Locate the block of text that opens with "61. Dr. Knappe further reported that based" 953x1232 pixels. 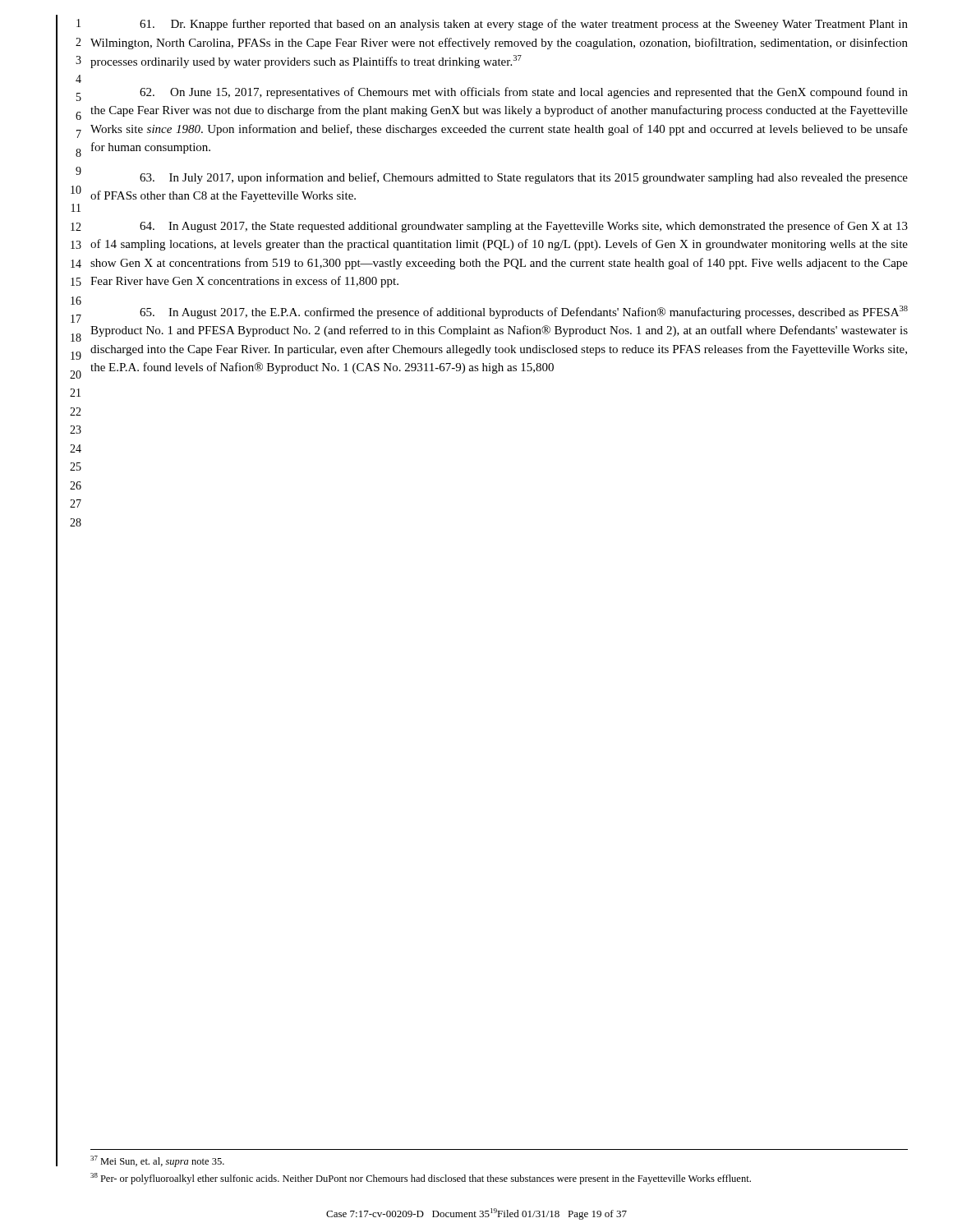click(x=499, y=43)
